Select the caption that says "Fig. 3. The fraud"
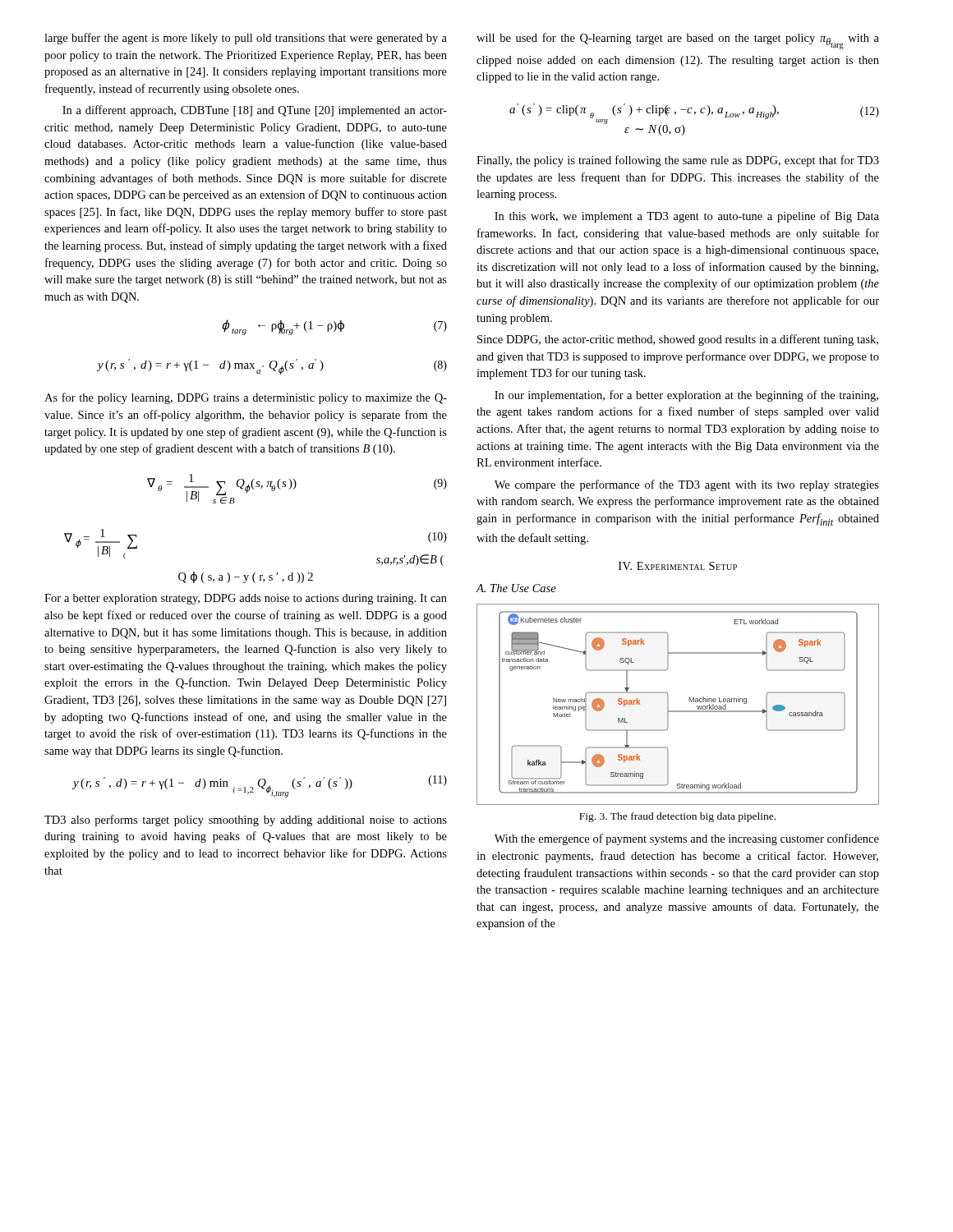This screenshot has width=953, height=1232. [x=678, y=816]
